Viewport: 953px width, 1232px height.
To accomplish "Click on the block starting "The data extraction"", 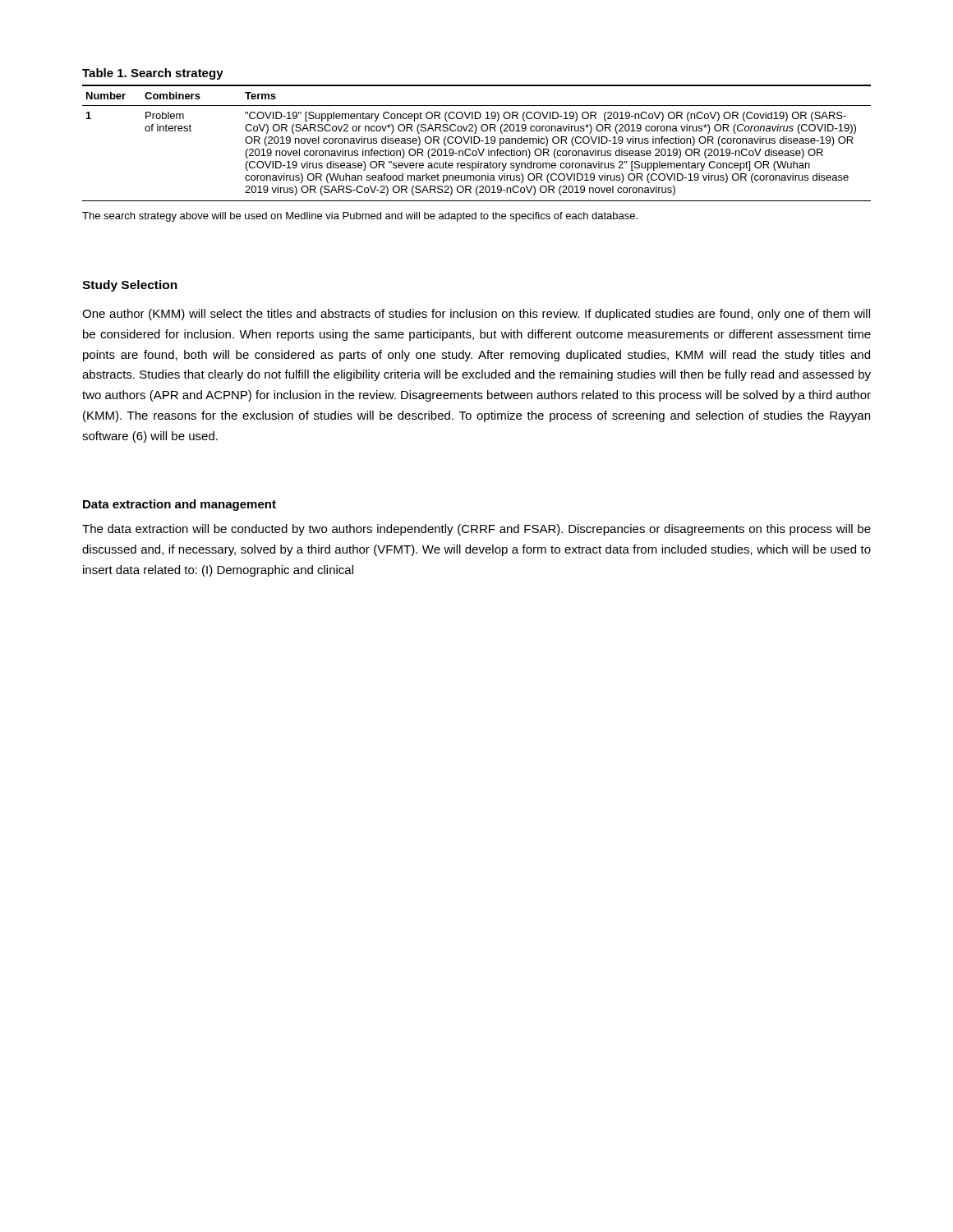I will coord(476,549).
